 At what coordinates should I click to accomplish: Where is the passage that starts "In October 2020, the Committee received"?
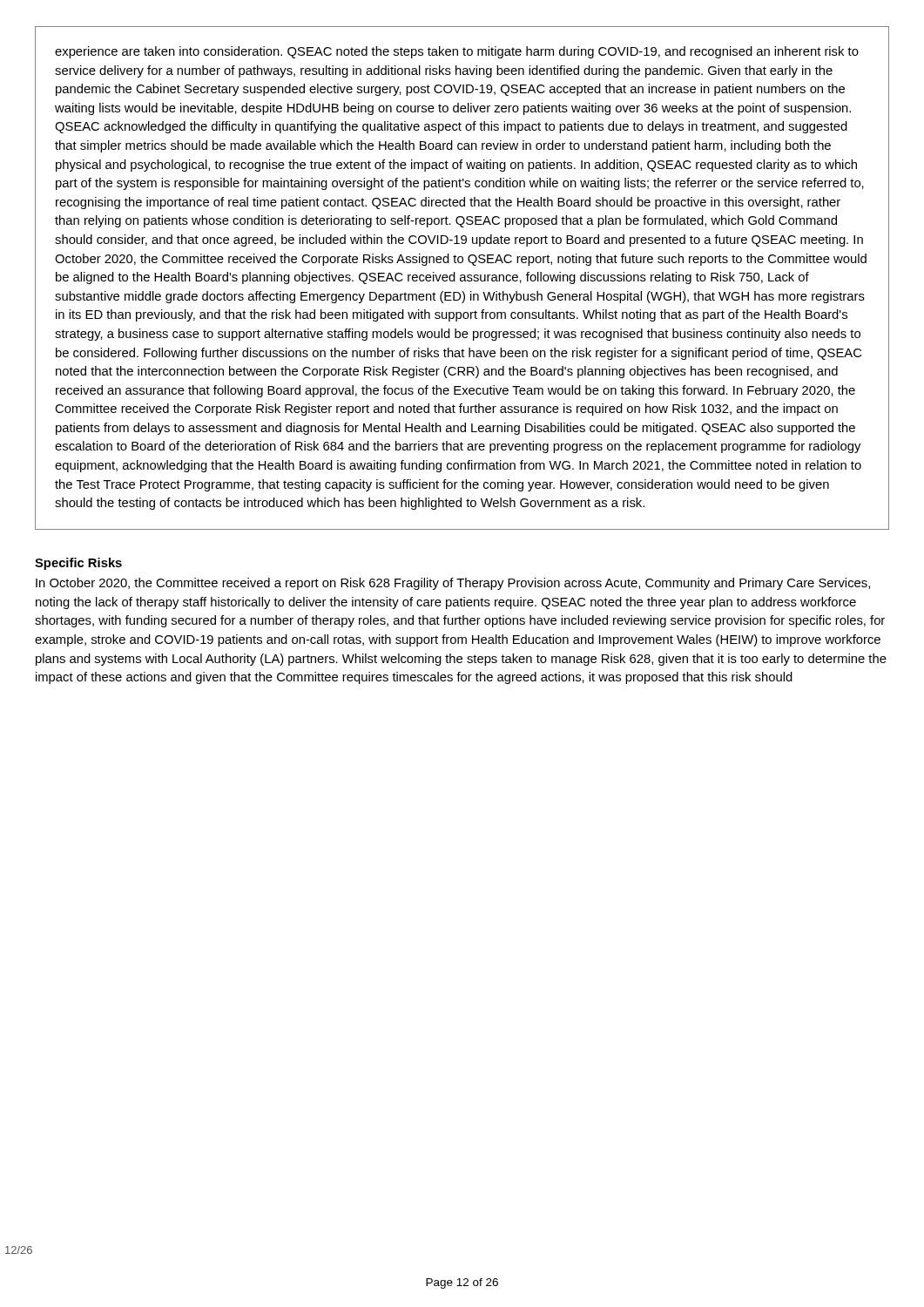[462, 631]
